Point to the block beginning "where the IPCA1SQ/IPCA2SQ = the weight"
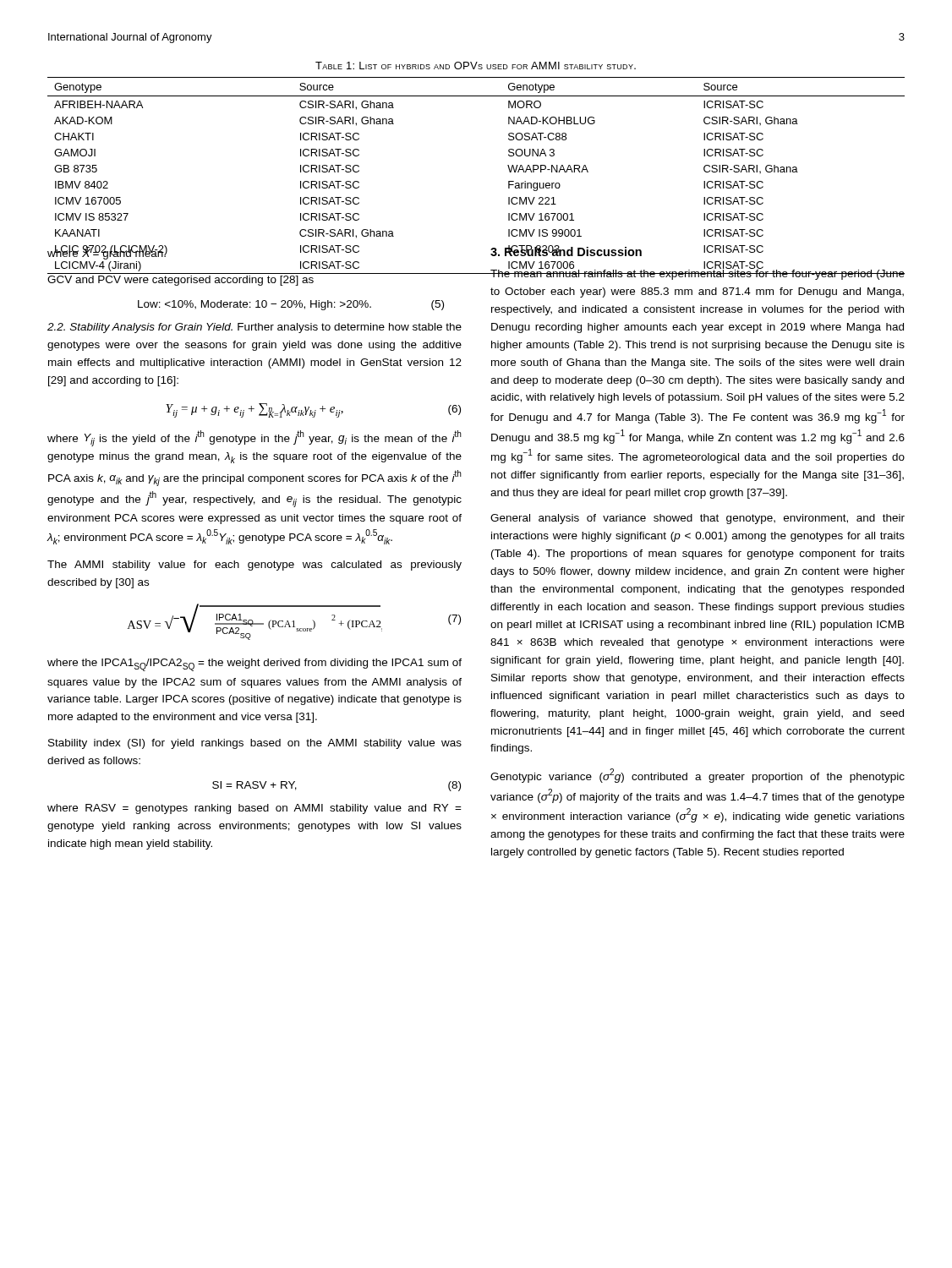952x1268 pixels. 254,690
